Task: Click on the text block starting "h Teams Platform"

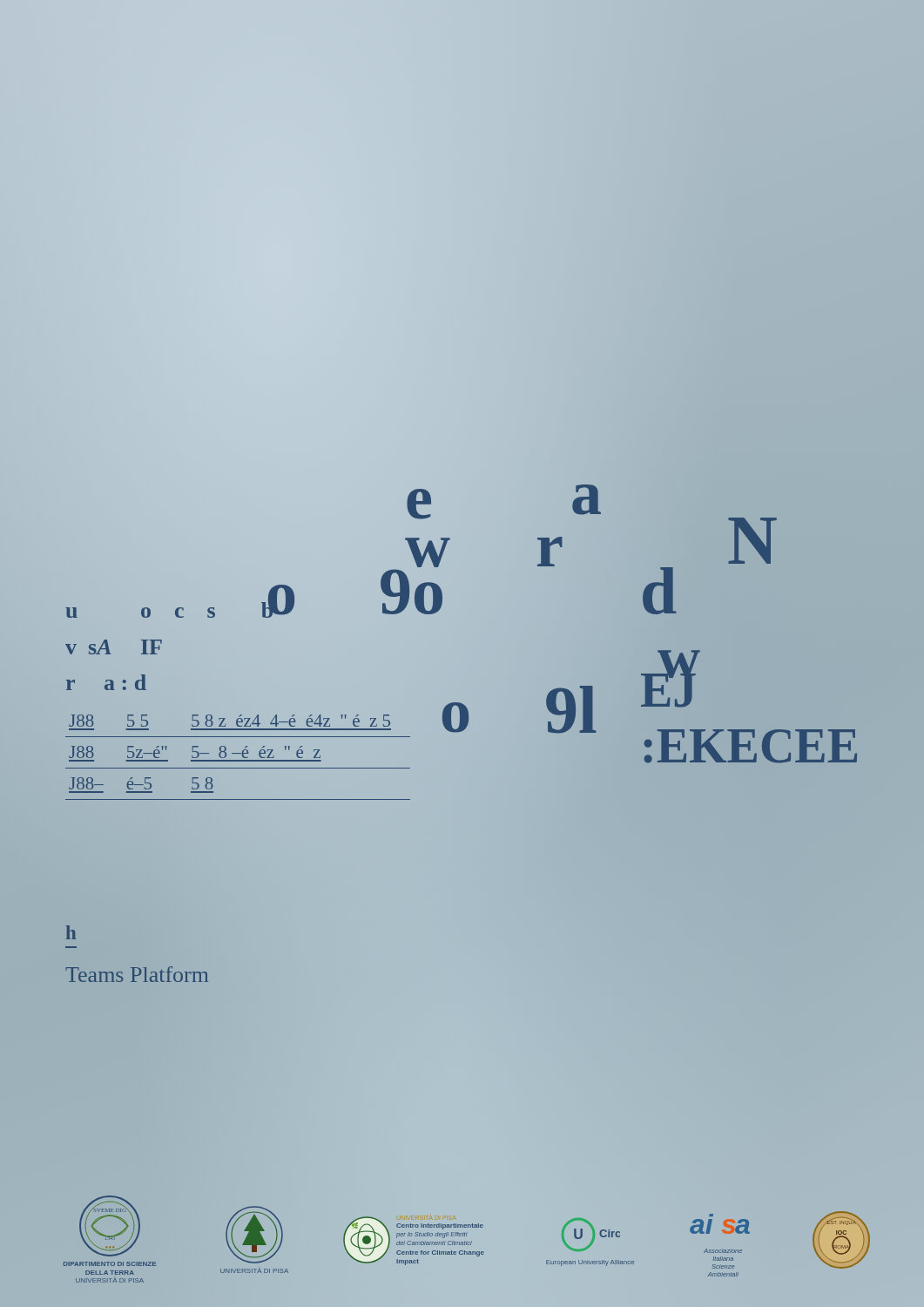Action: (71, 932)
